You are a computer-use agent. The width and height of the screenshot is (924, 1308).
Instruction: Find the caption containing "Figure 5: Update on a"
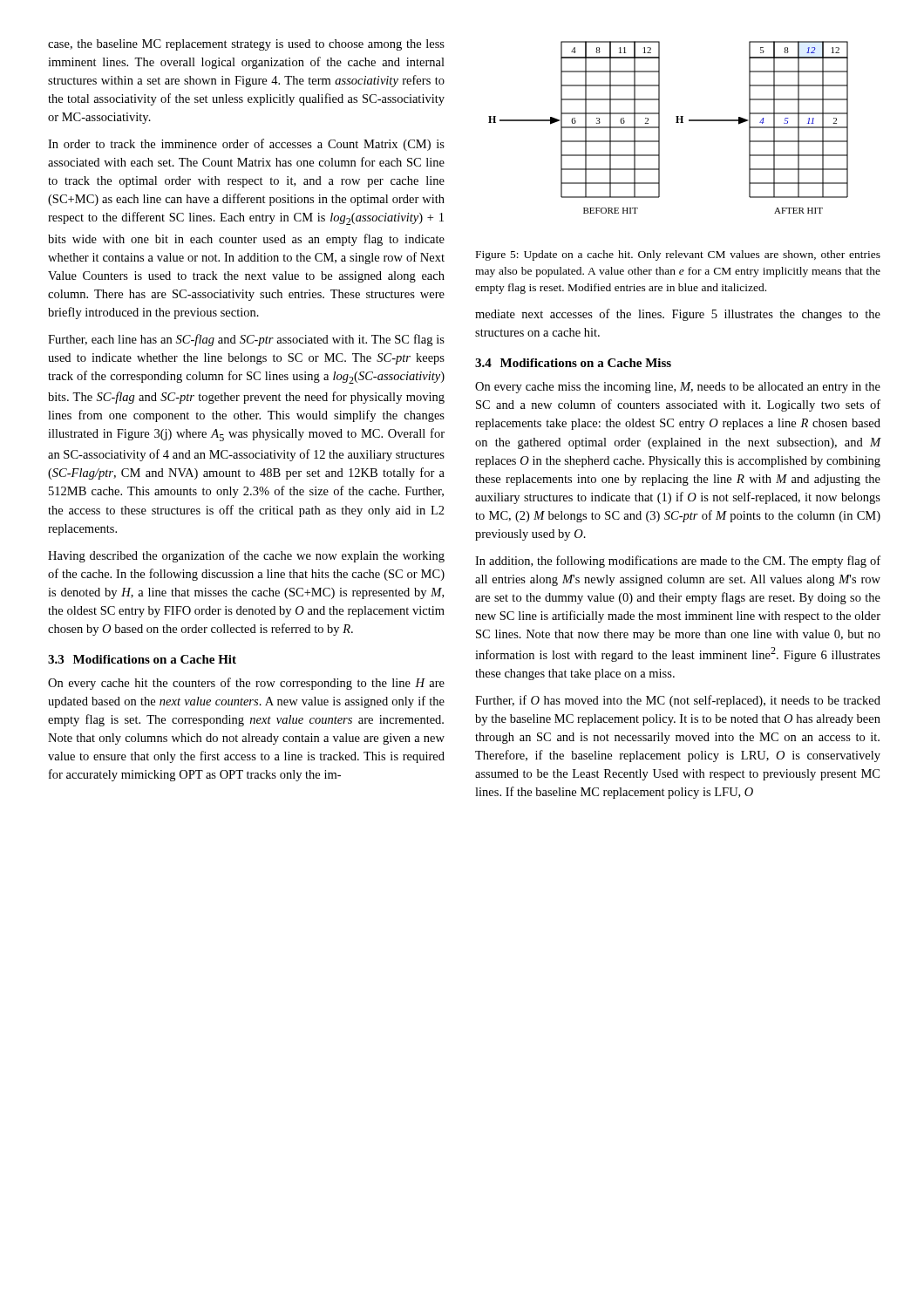(678, 271)
